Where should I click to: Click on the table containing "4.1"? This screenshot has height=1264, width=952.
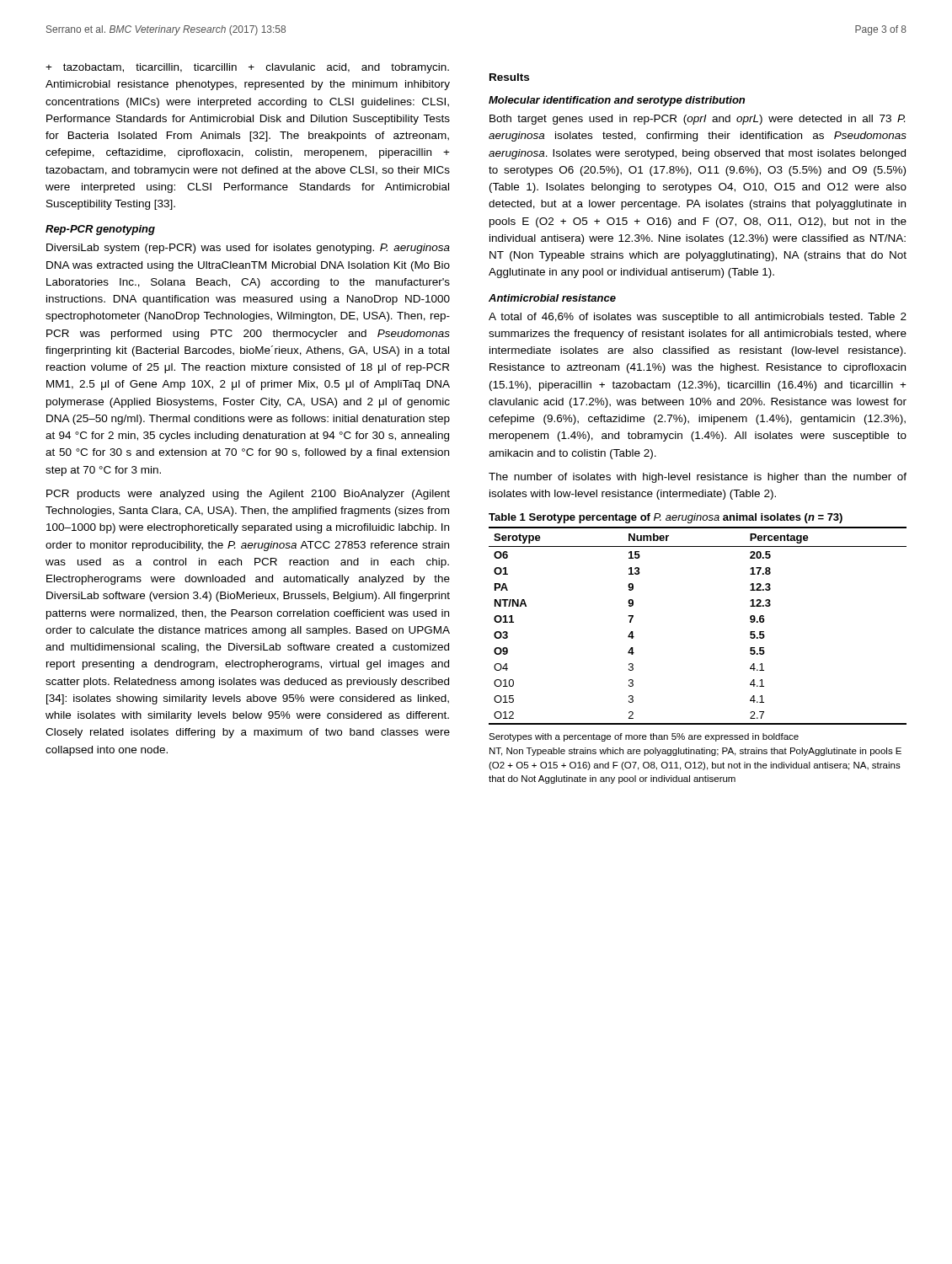click(x=698, y=626)
